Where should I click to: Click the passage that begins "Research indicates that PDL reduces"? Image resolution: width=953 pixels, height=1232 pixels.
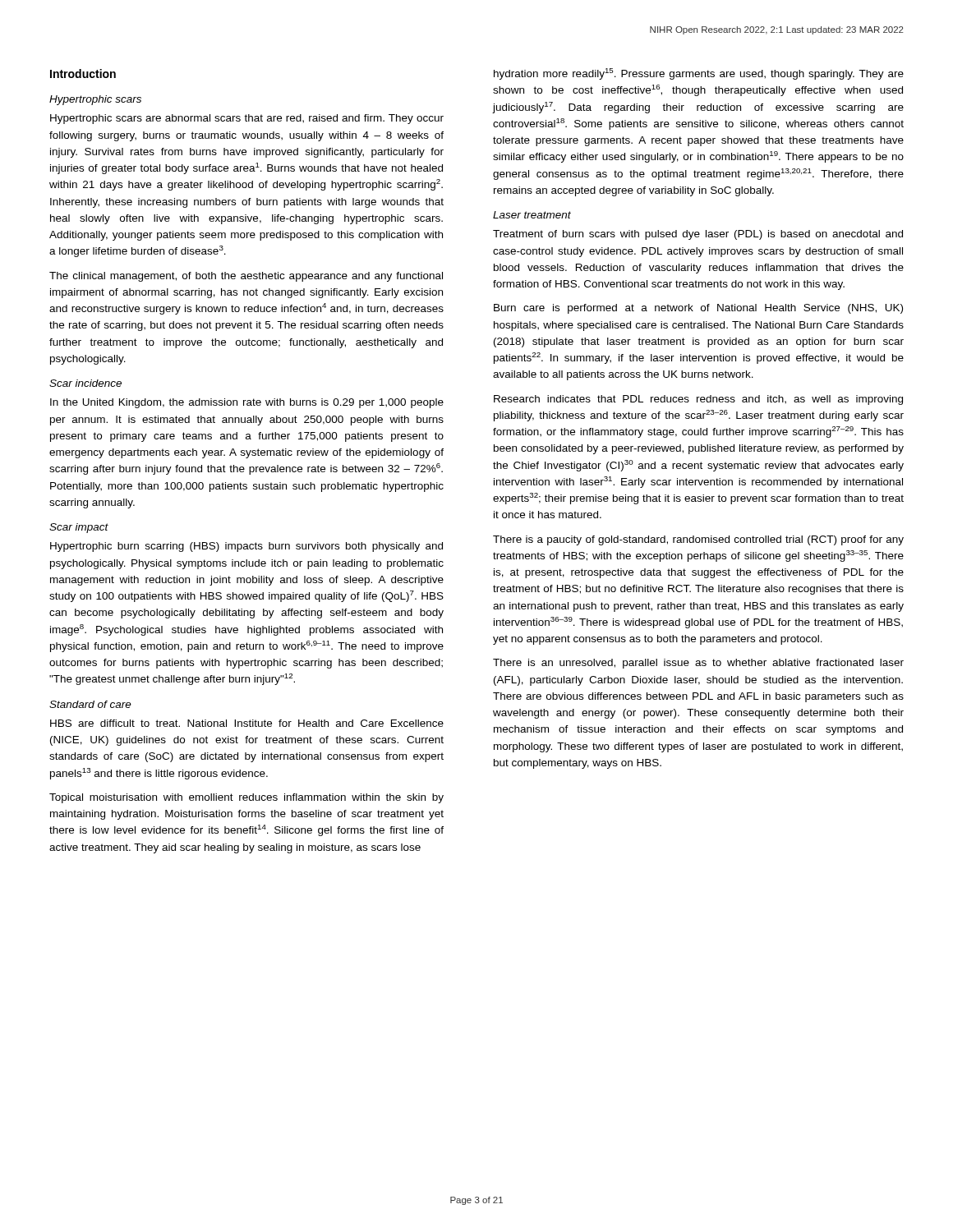point(698,457)
